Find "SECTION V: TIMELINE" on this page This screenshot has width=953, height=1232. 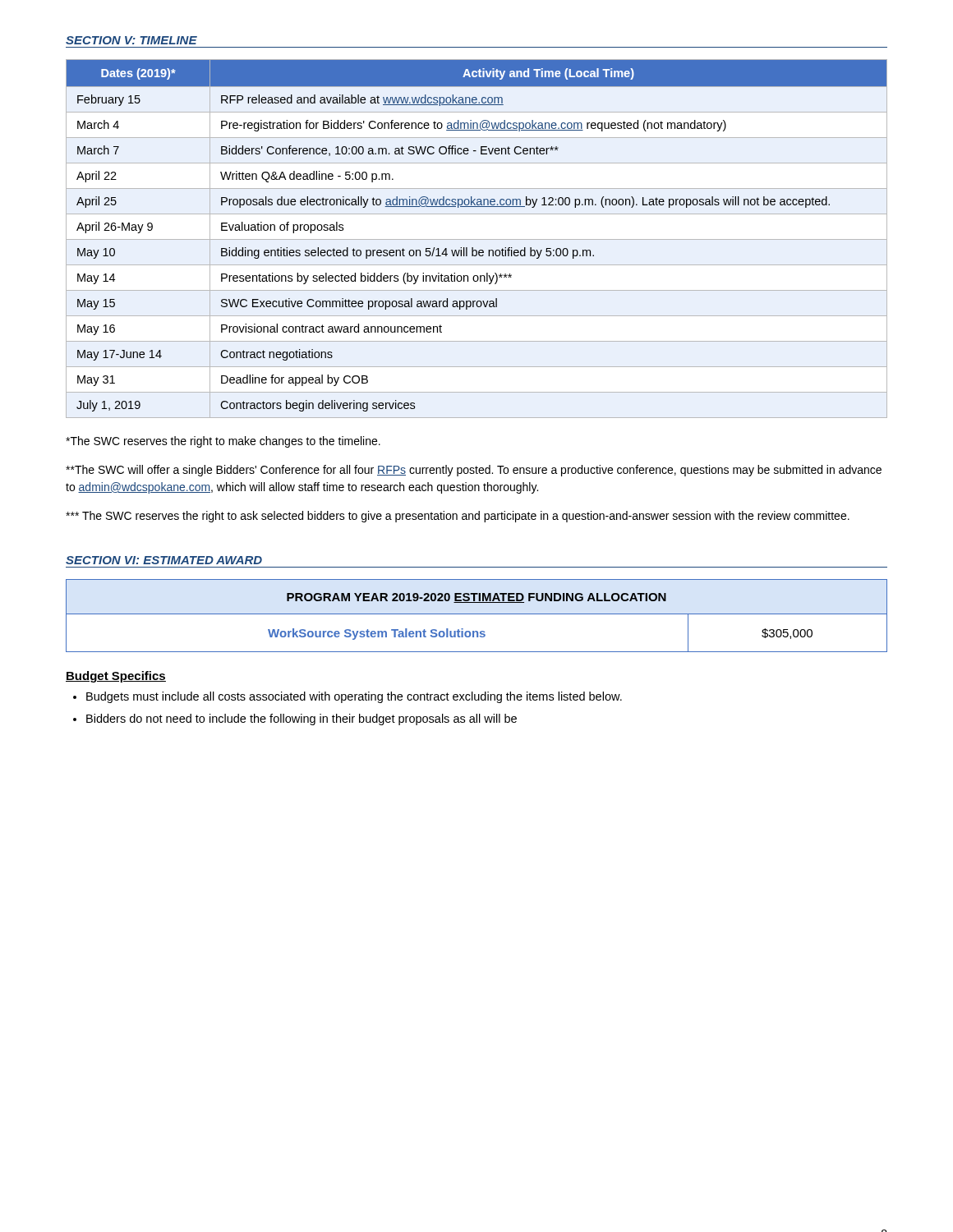click(x=131, y=40)
